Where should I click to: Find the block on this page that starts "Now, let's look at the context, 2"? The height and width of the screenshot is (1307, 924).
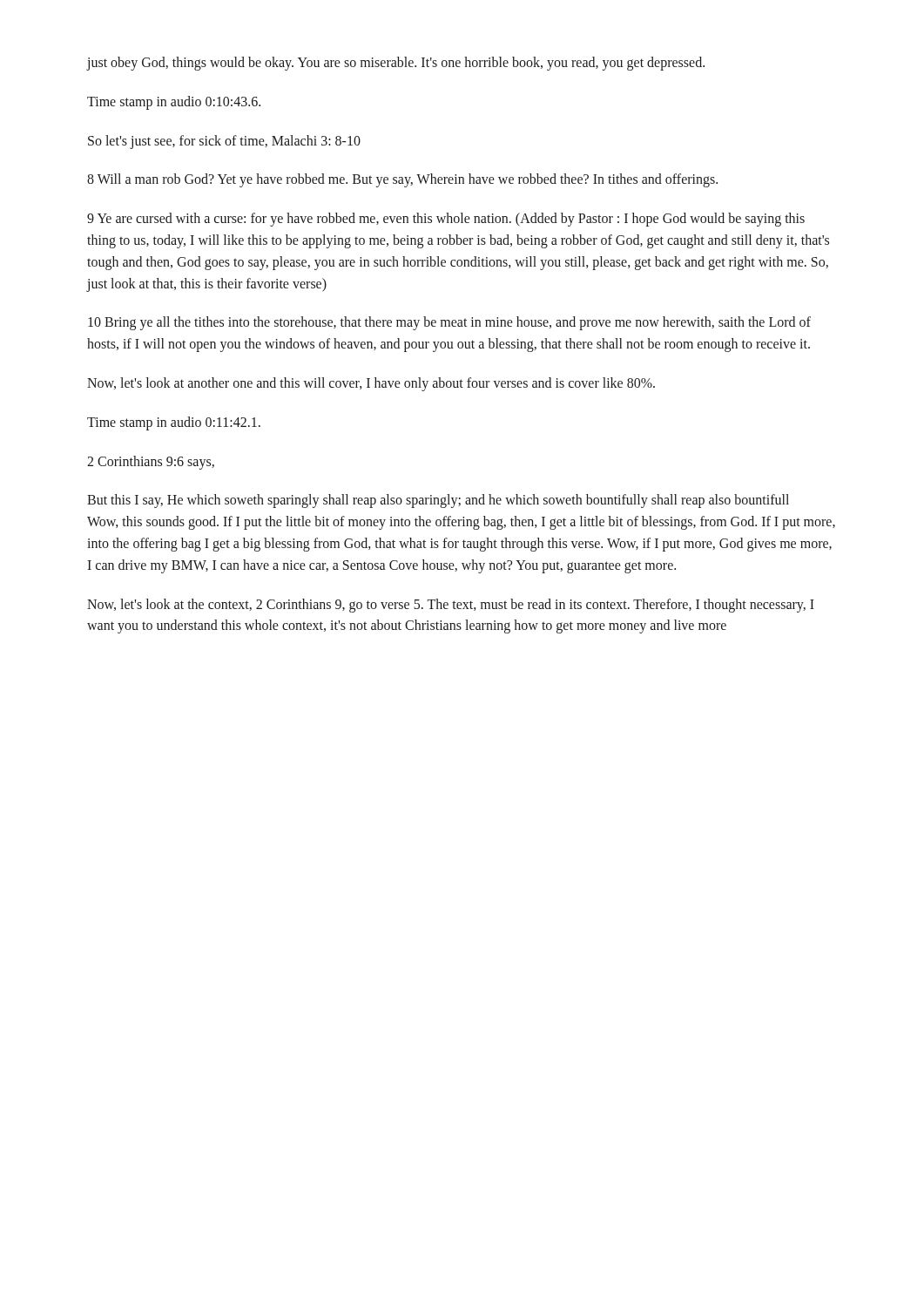click(x=451, y=615)
